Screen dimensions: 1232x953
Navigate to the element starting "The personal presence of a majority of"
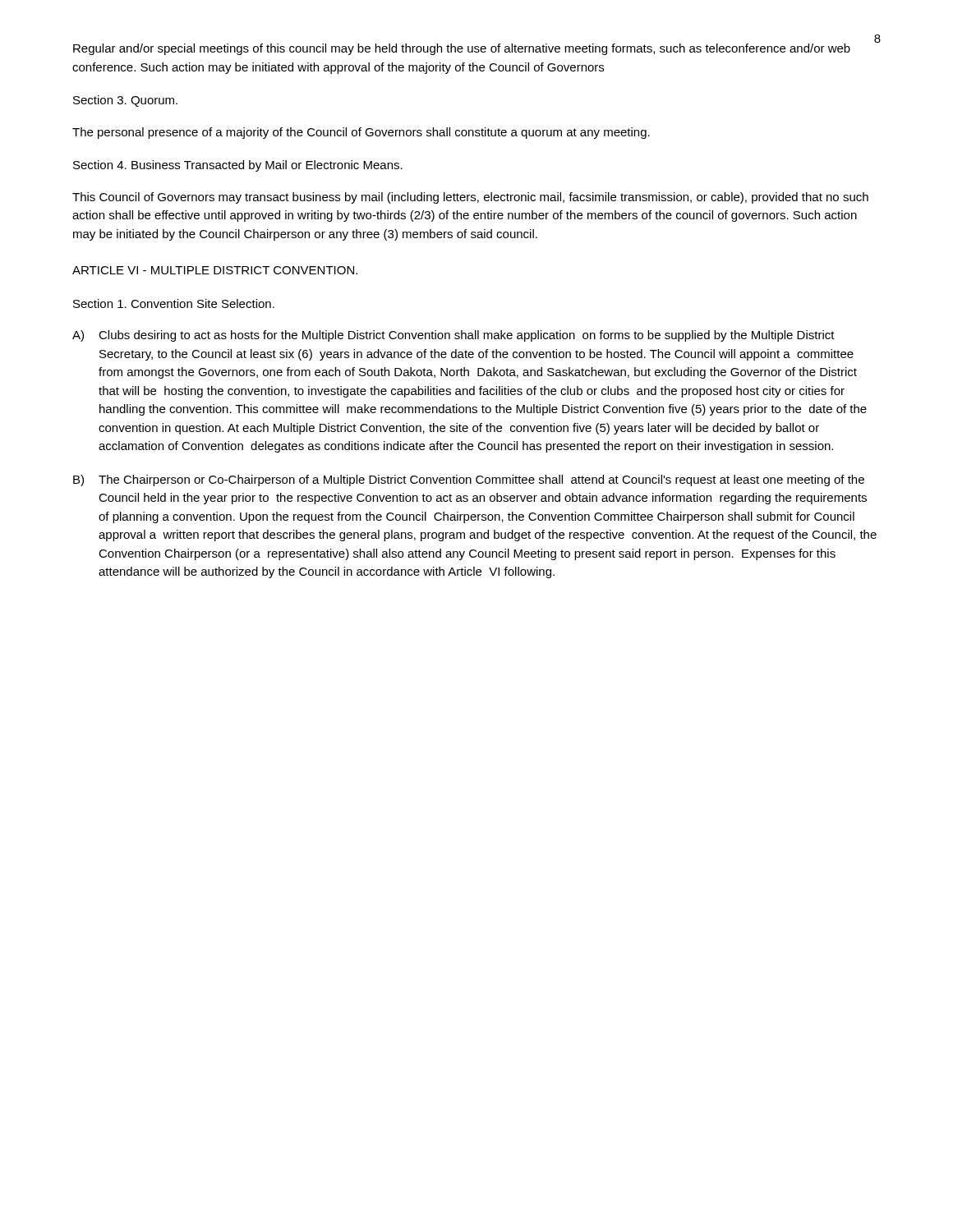pos(476,132)
